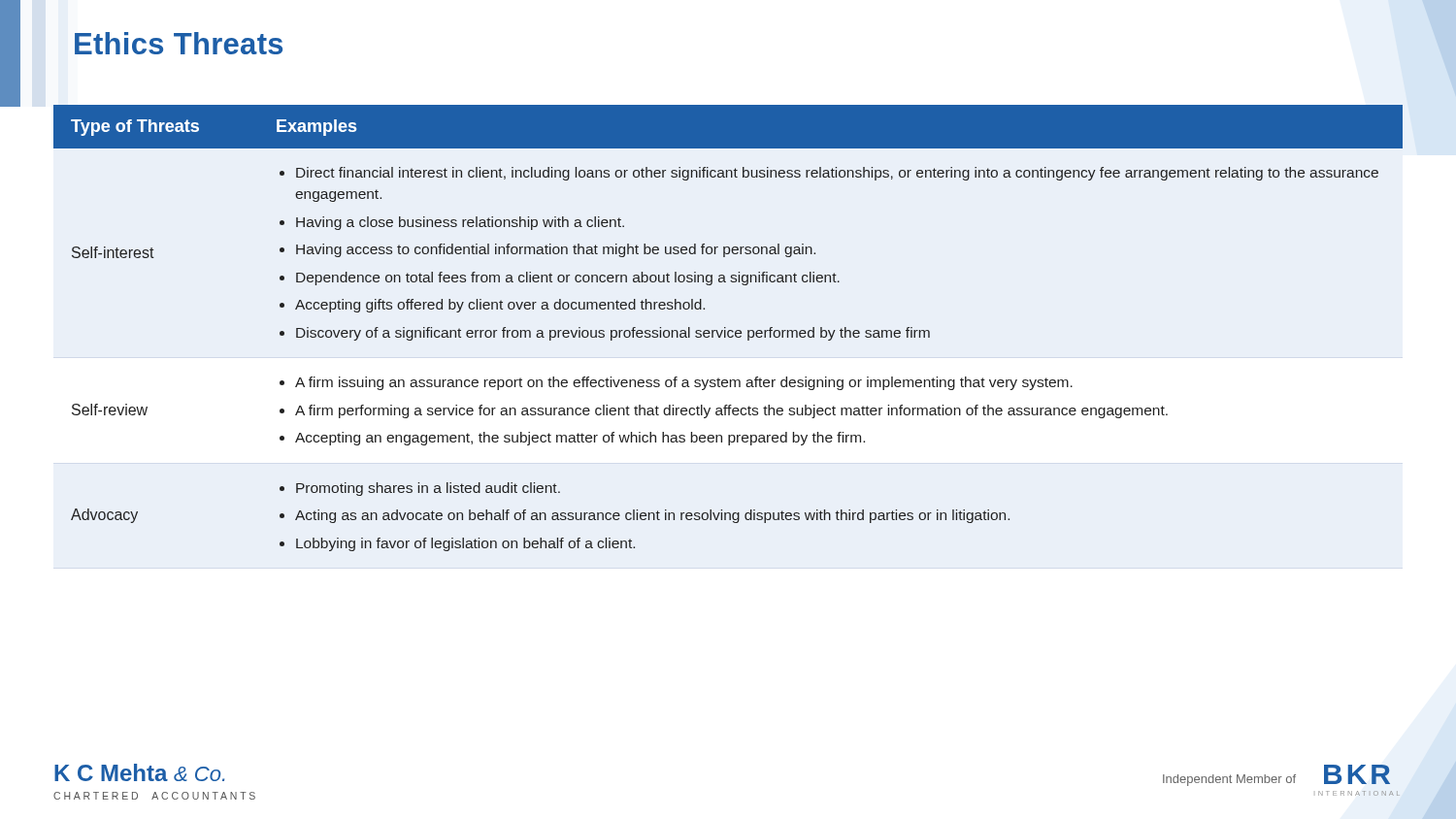Find a table
The image size is (1456, 819).
point(728,405)
